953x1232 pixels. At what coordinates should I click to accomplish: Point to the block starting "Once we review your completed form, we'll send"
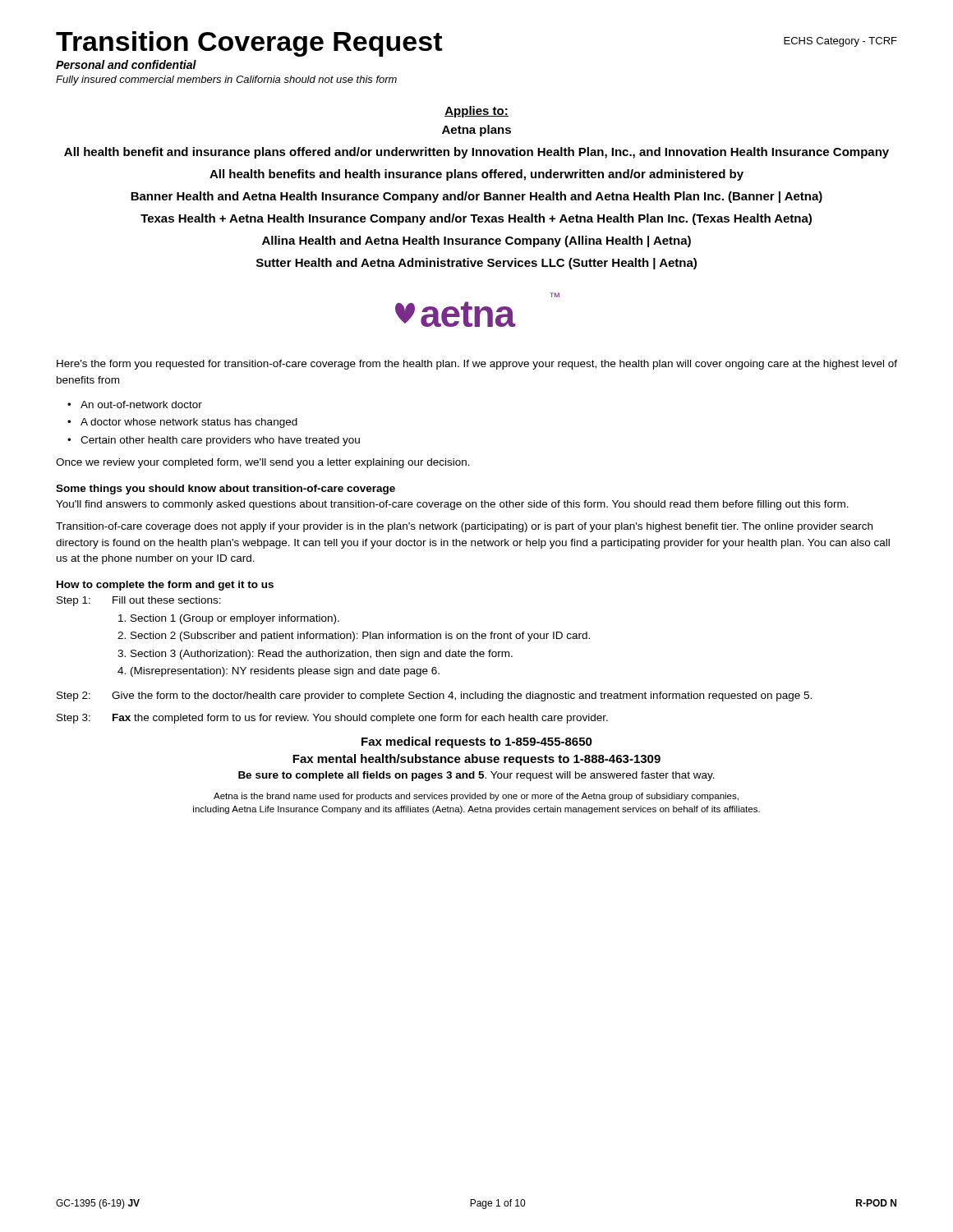pyautogui.click(x=476, y=462)
